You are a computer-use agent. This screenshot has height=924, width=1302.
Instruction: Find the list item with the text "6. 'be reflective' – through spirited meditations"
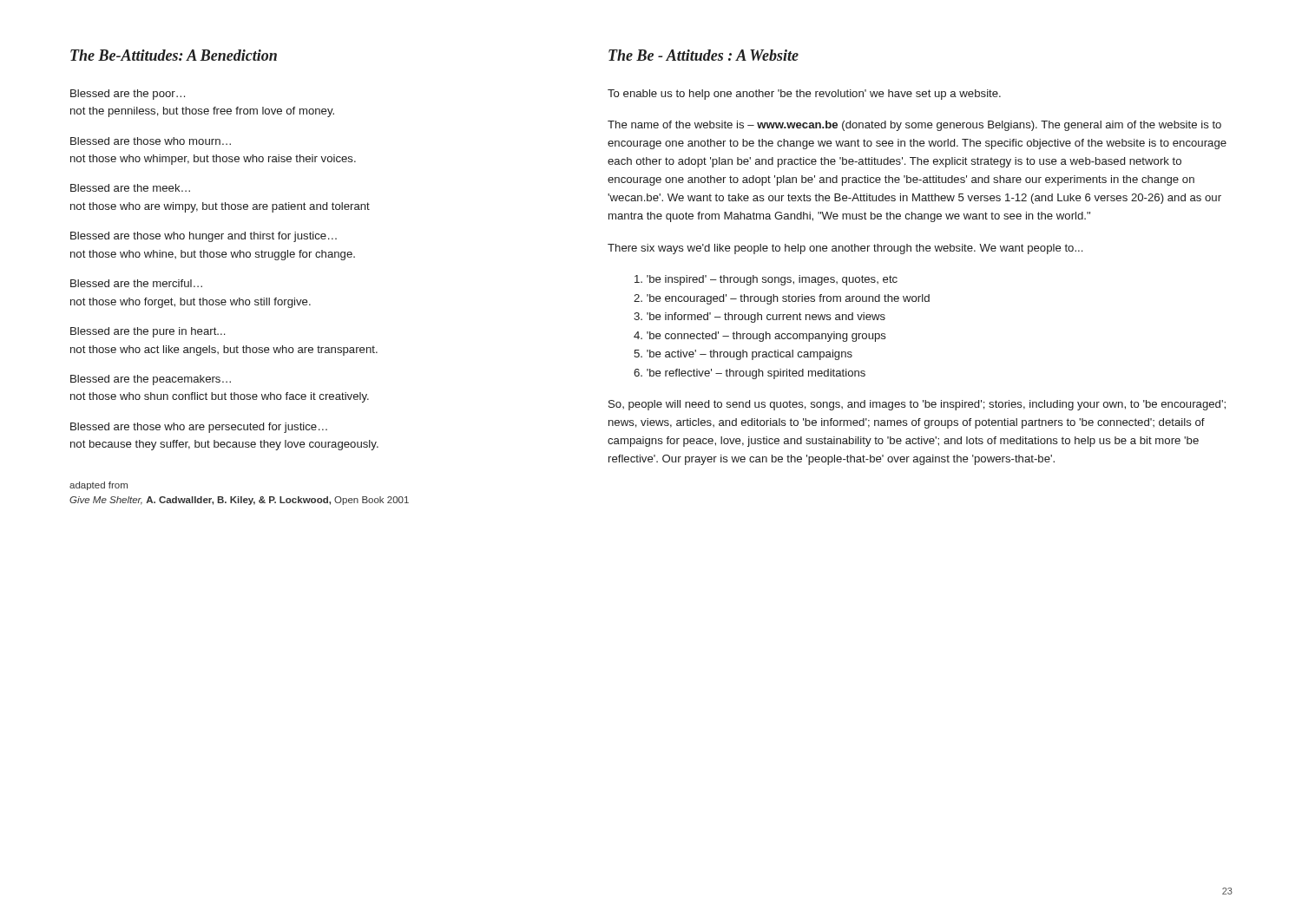pyautogui.click(x=750, y=372)
